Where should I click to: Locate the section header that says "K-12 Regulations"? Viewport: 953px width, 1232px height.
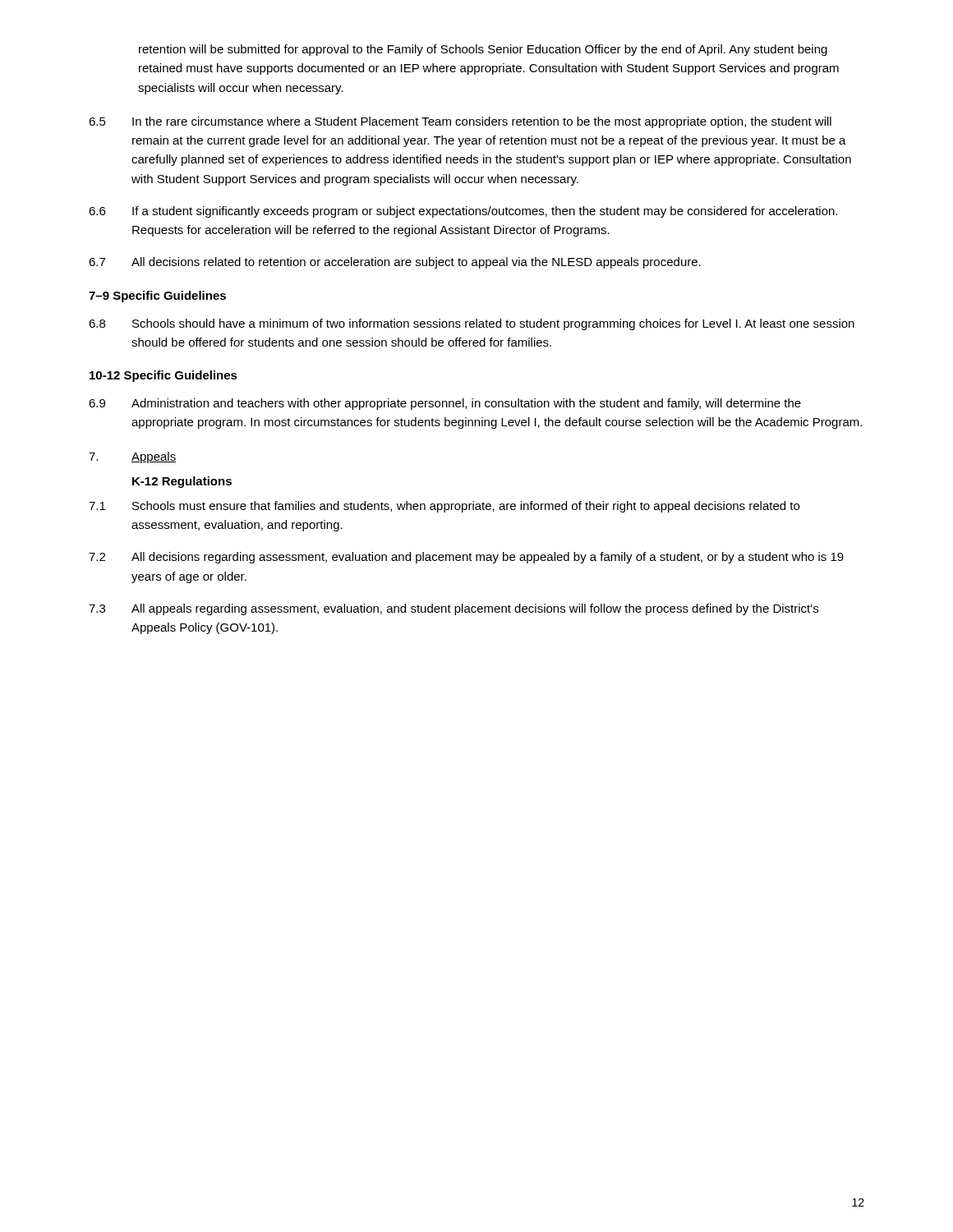182,481
